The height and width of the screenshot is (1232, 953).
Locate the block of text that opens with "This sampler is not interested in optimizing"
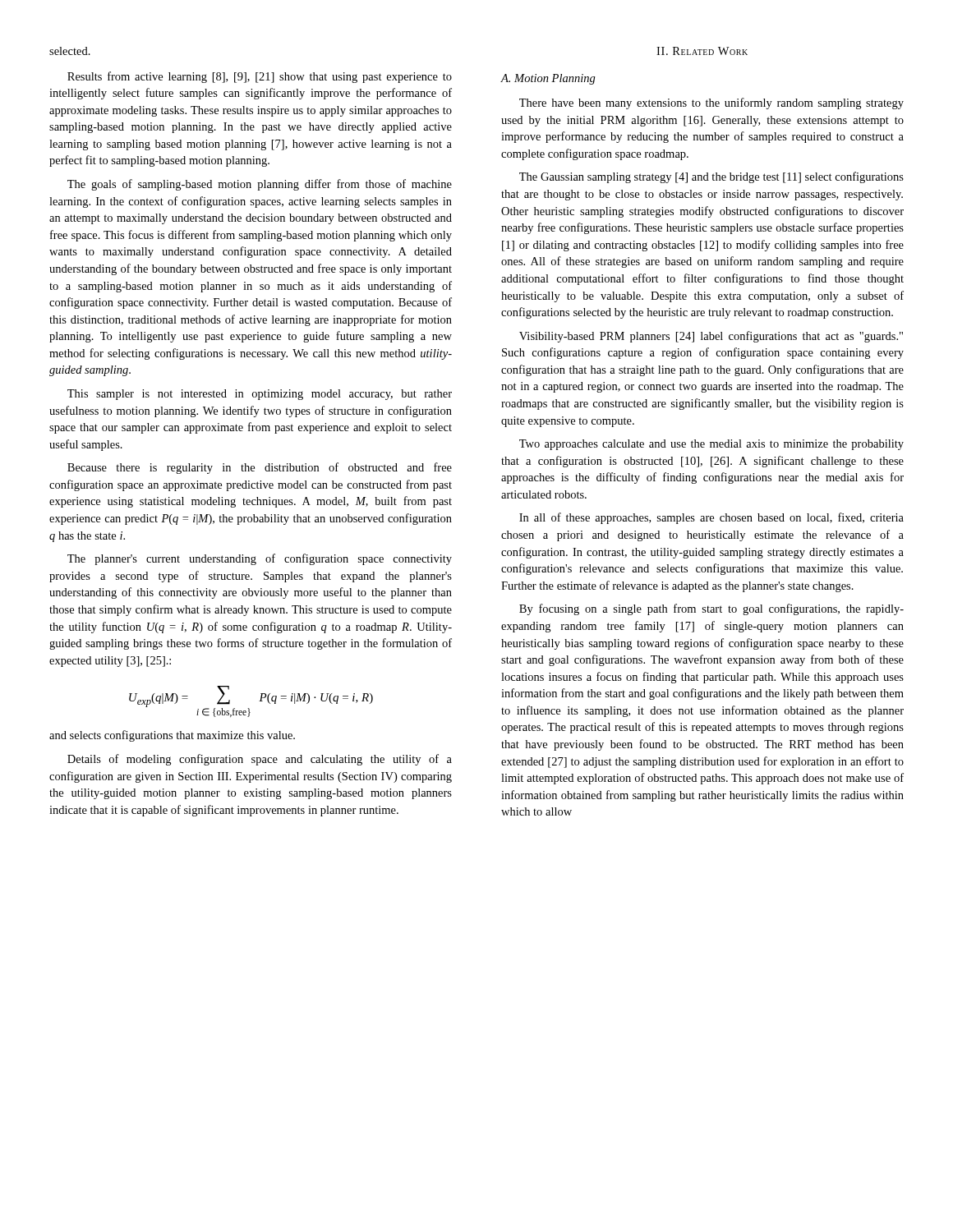point(251,419)
